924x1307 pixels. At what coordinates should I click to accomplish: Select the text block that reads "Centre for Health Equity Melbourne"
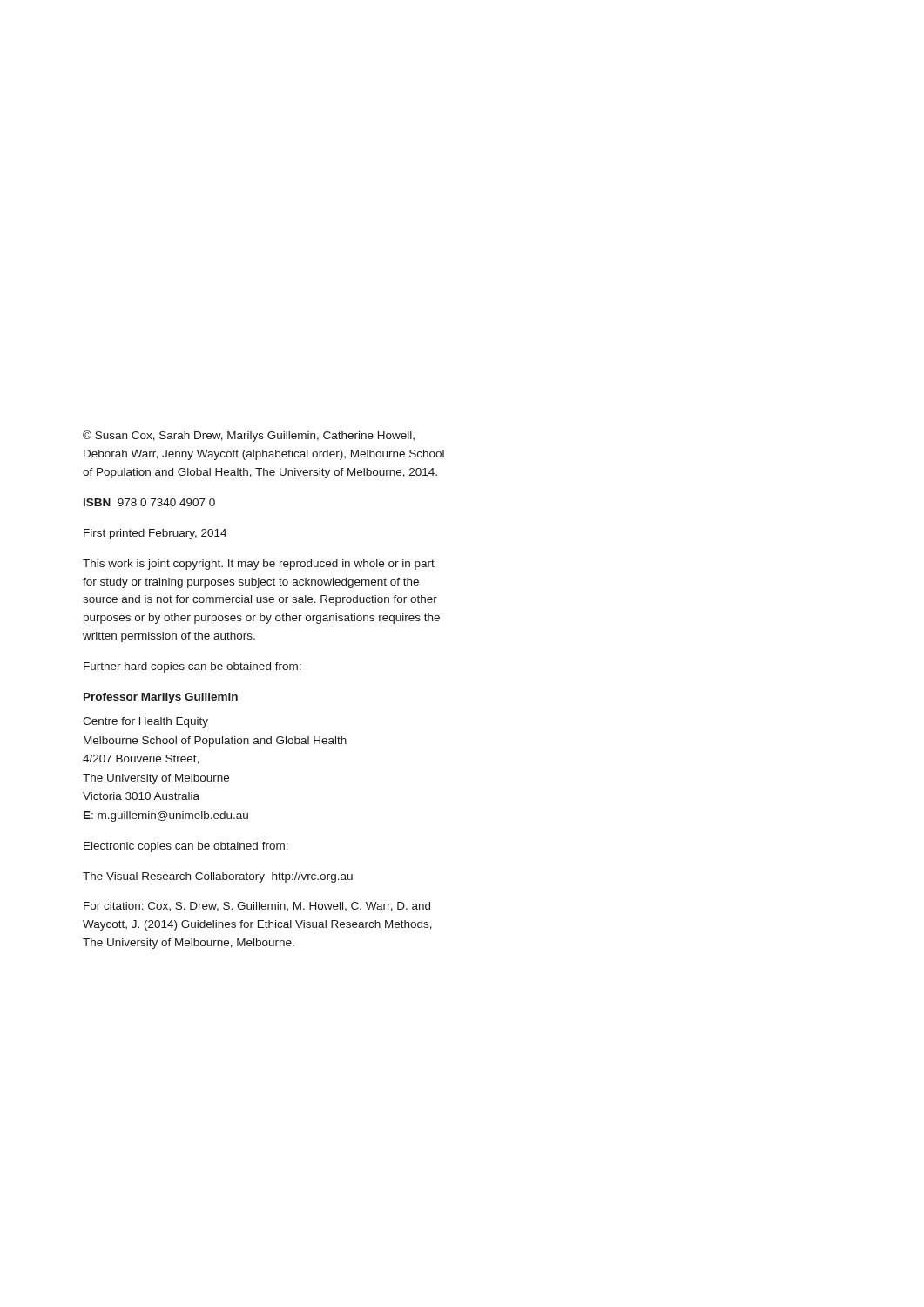coord(215,768)
